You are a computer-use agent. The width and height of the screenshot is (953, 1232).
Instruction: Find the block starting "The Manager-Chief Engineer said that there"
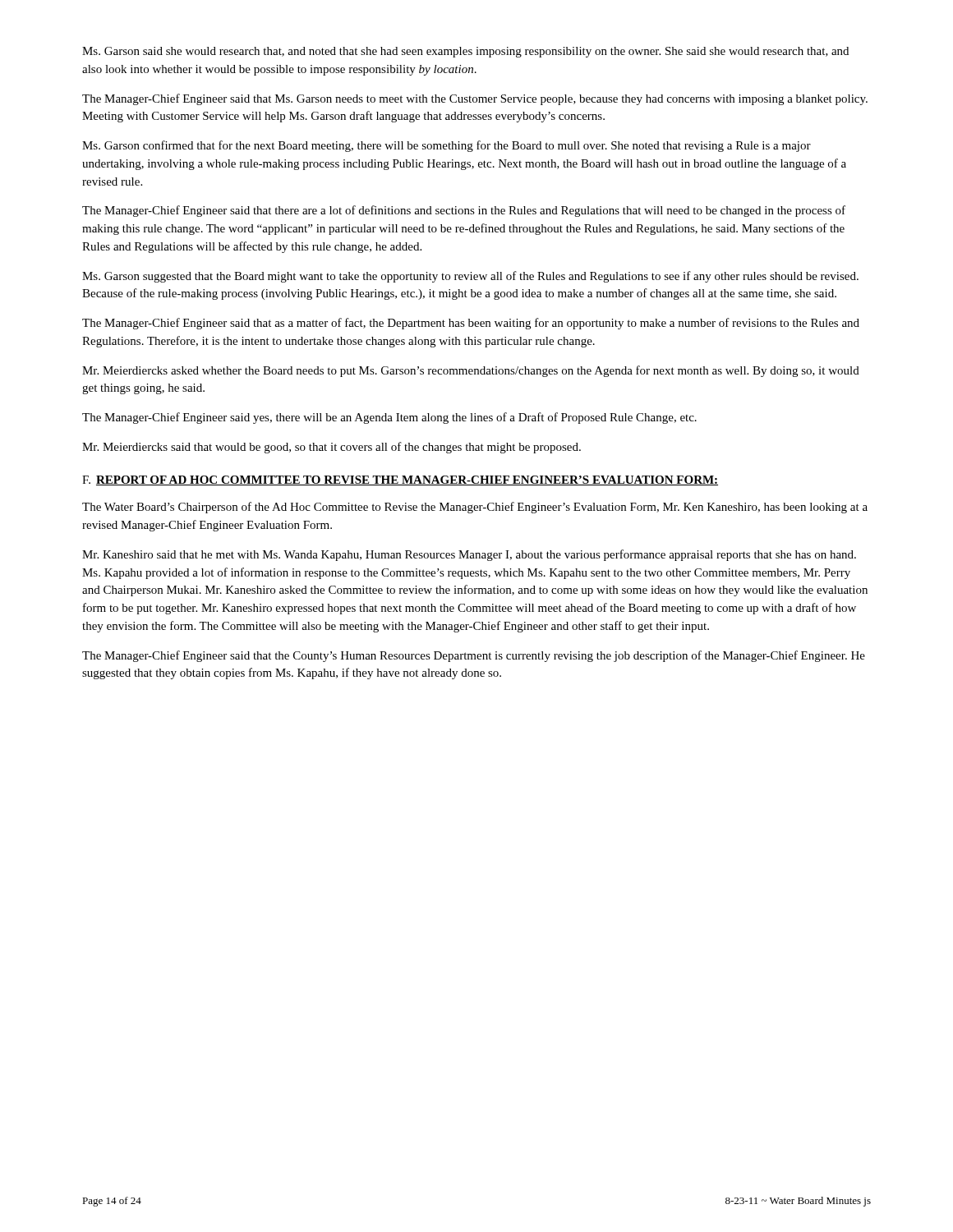(464, 228)
